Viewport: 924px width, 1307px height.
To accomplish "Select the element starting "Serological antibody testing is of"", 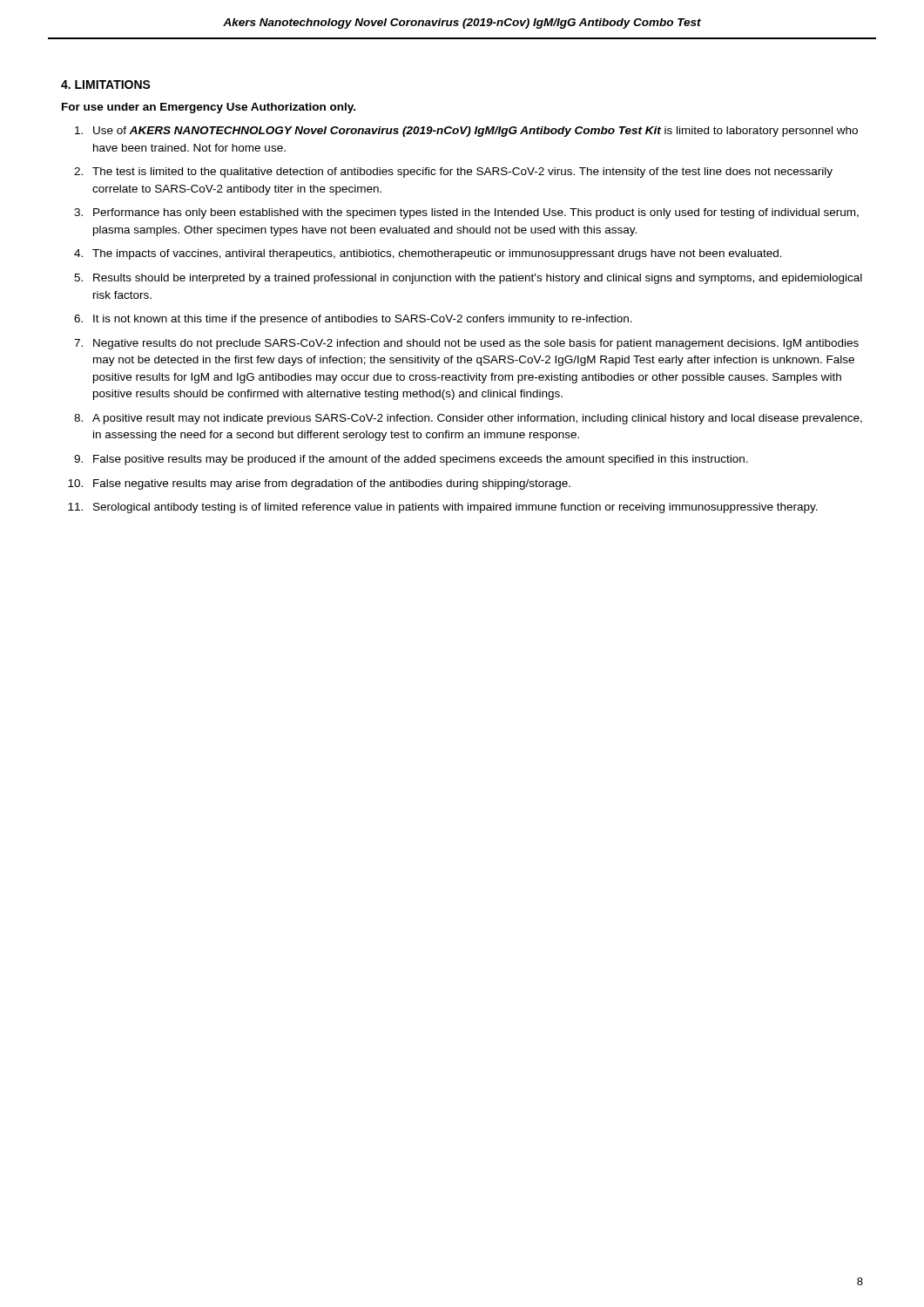I will point(455,507).
